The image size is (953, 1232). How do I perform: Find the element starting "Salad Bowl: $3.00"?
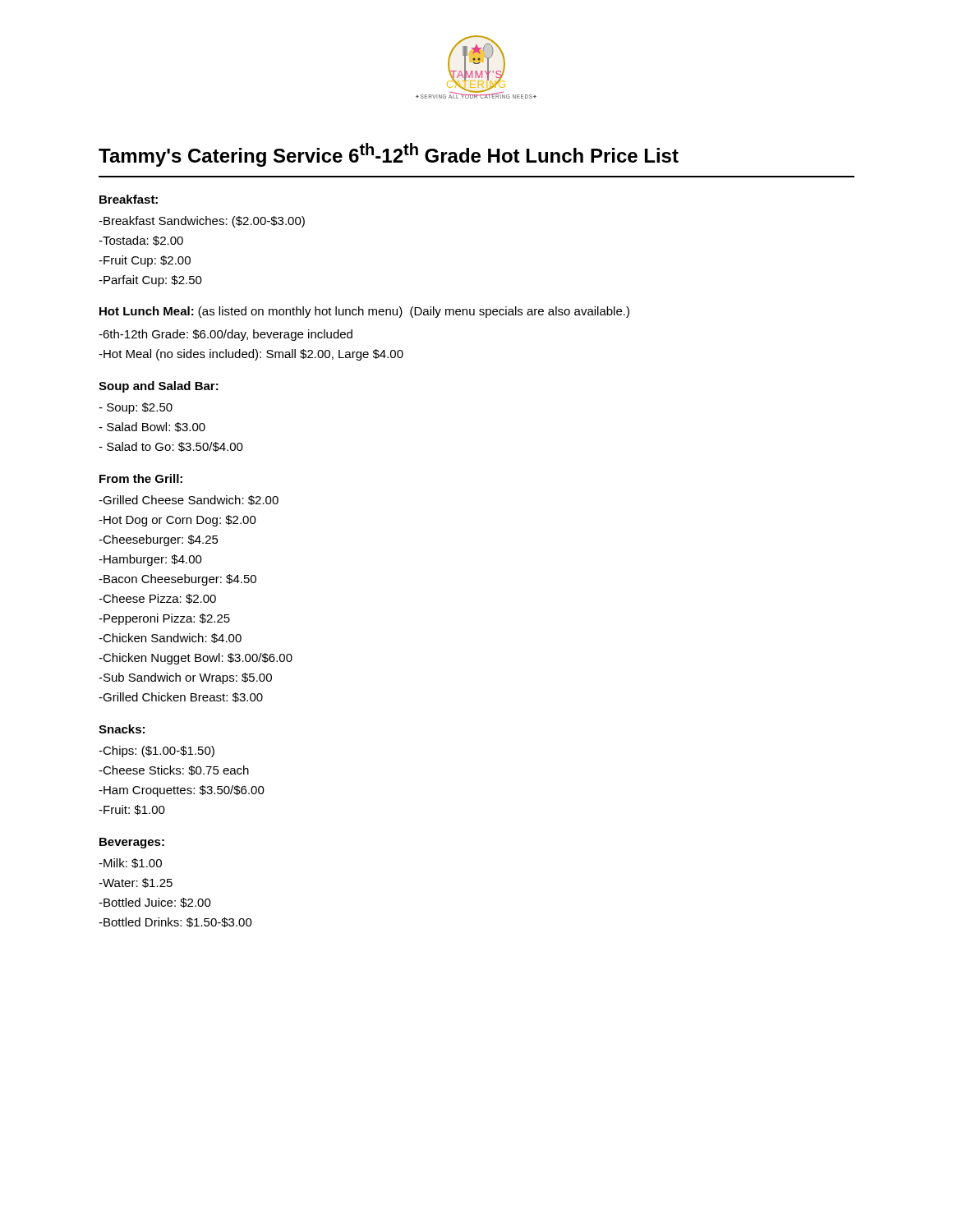152,427
